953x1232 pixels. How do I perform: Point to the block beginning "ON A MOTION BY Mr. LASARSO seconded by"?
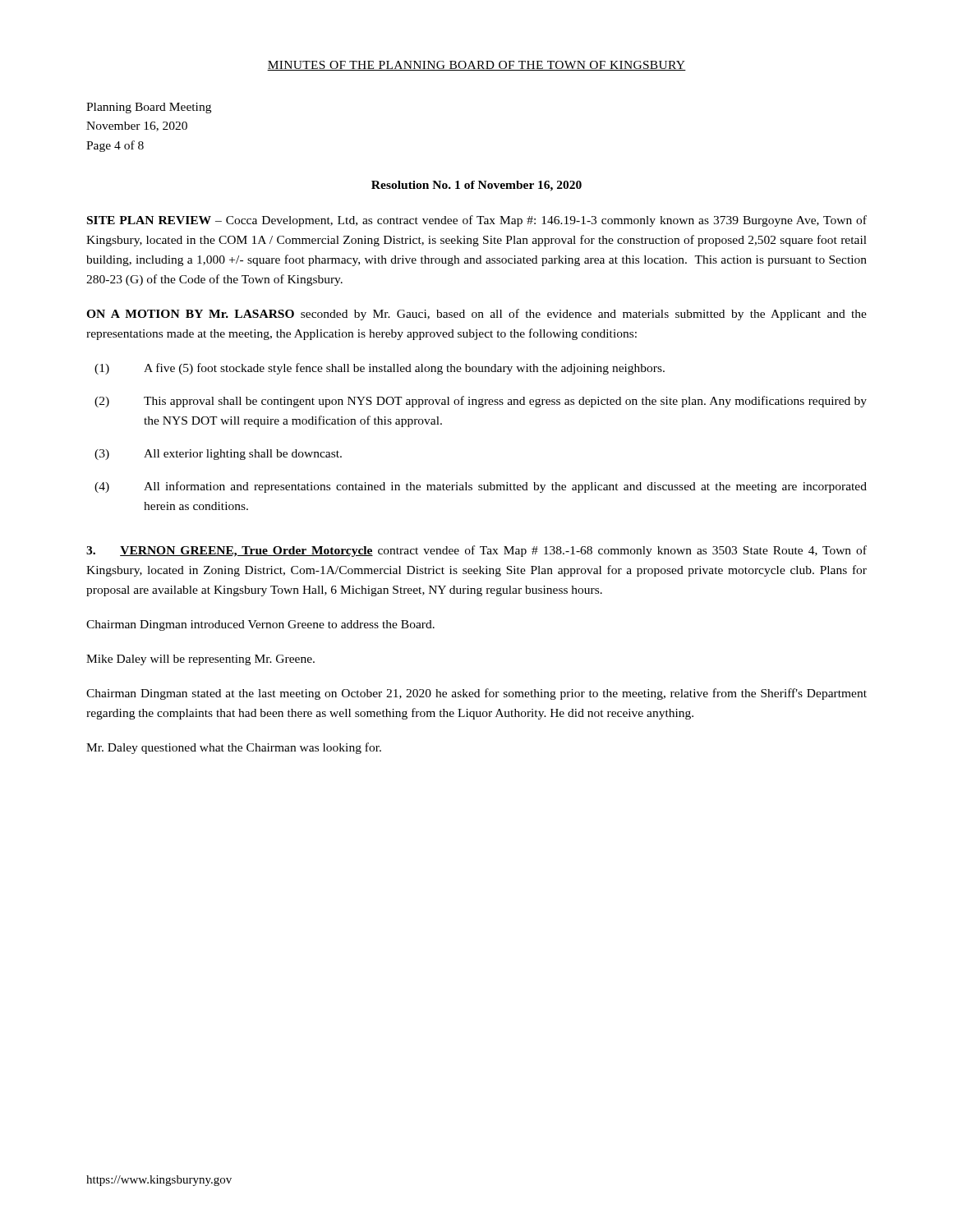tap(476, 323)
